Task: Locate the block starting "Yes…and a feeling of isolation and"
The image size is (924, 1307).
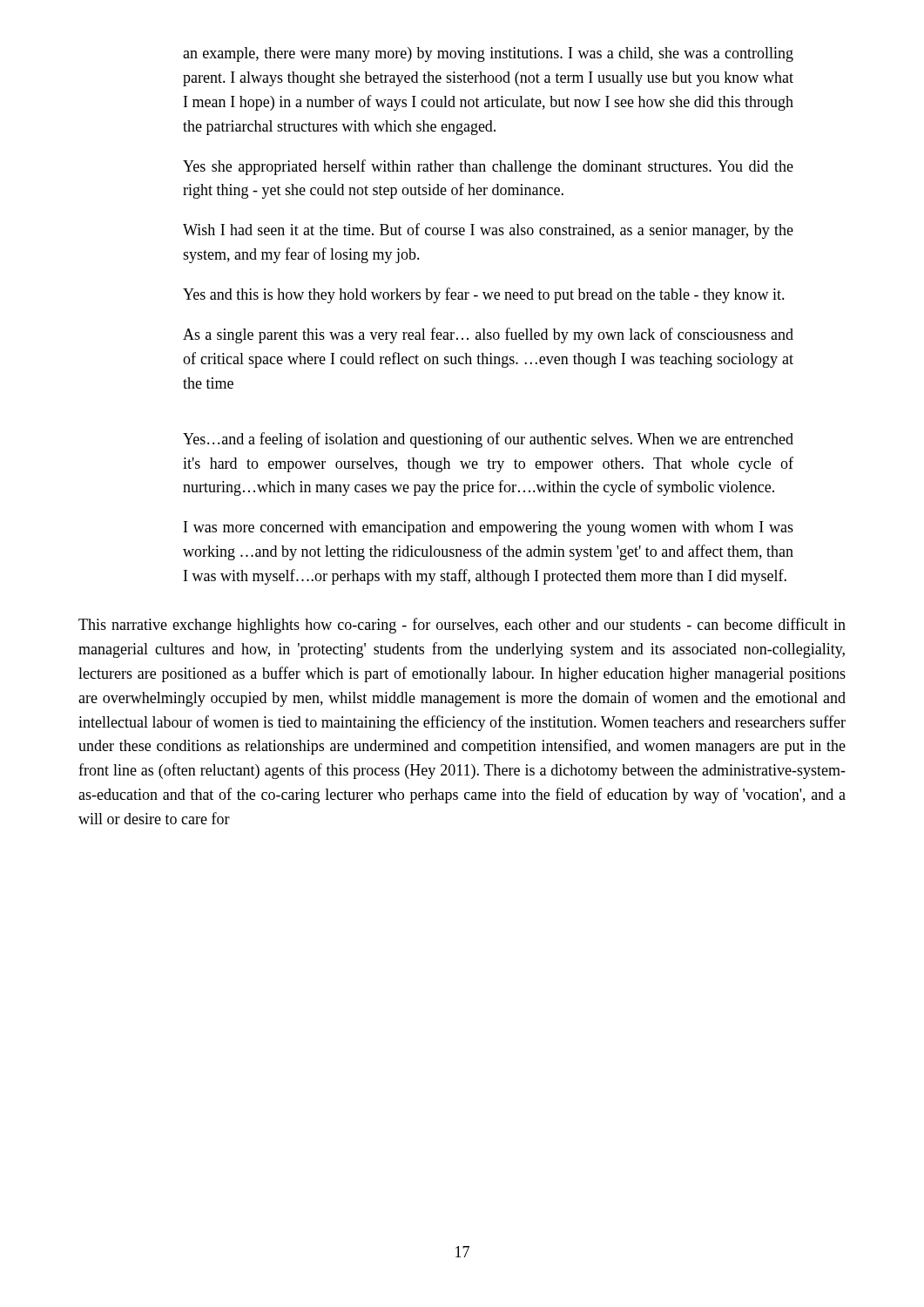Action: [x=488, y=463]
